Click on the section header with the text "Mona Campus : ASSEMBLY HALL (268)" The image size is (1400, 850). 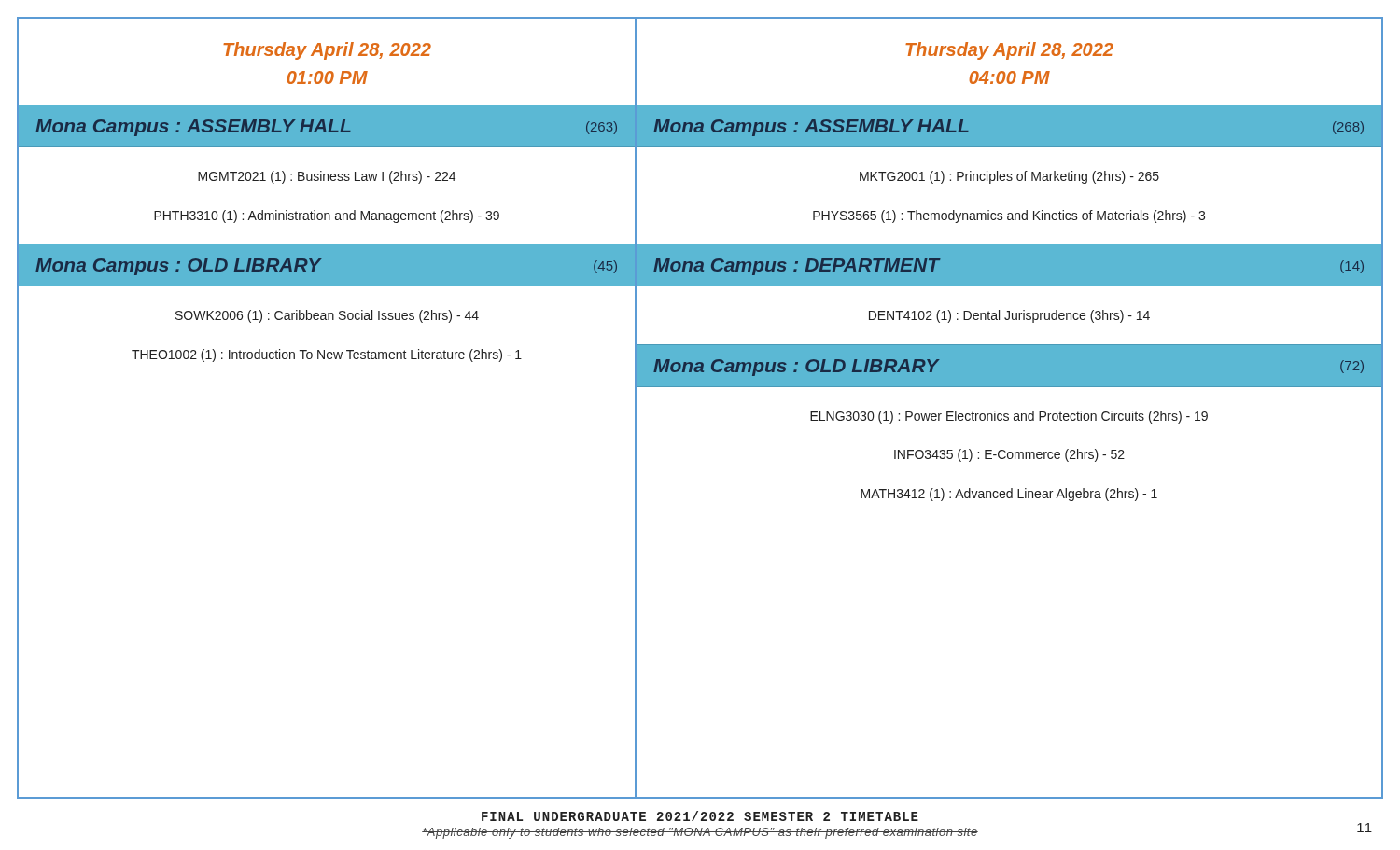coord(811,127)
